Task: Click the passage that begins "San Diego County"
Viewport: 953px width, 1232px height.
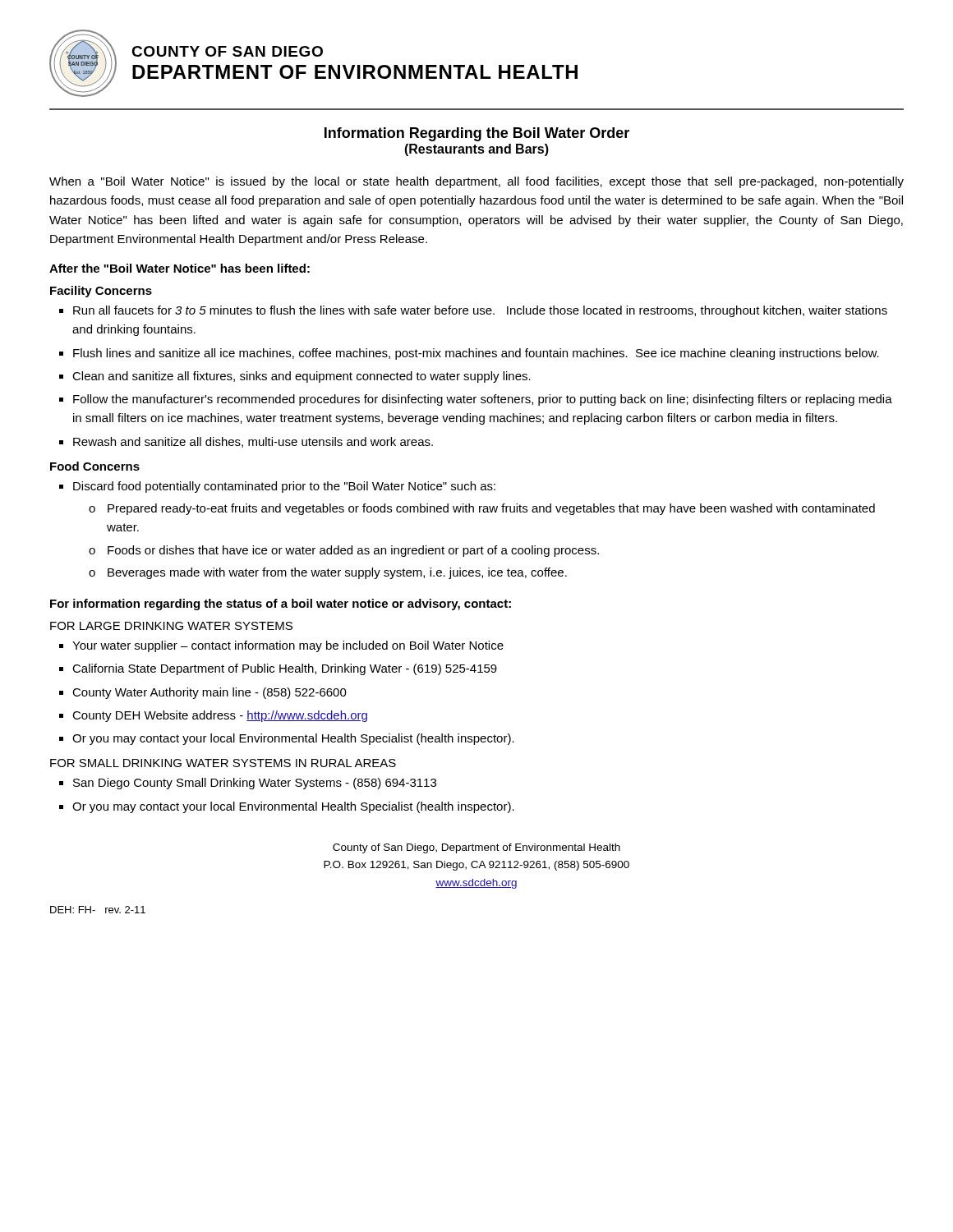Action: (x=255, y=784)
